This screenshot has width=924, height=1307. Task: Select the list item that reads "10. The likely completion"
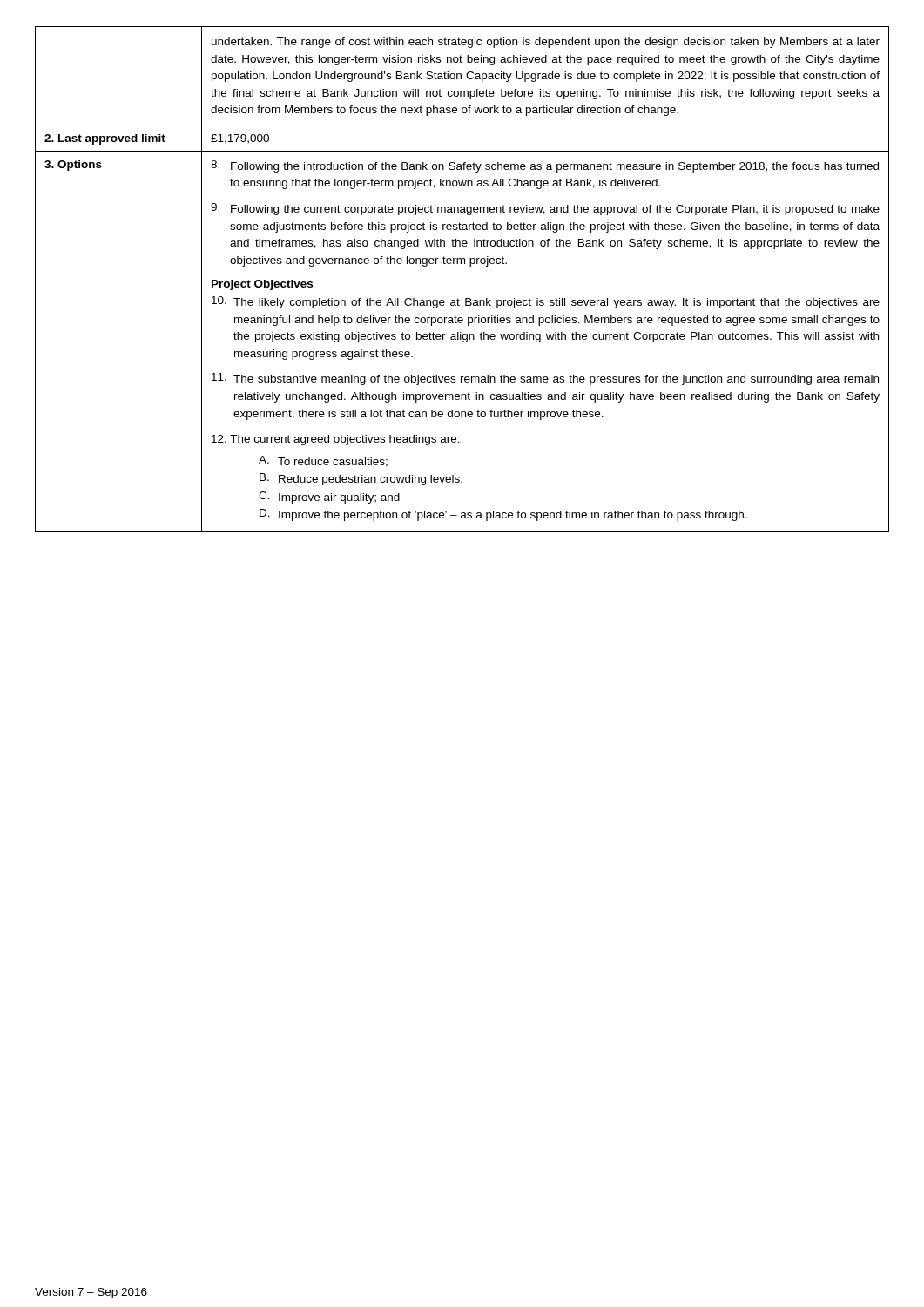pyautogui.click(x=545, y=328)
